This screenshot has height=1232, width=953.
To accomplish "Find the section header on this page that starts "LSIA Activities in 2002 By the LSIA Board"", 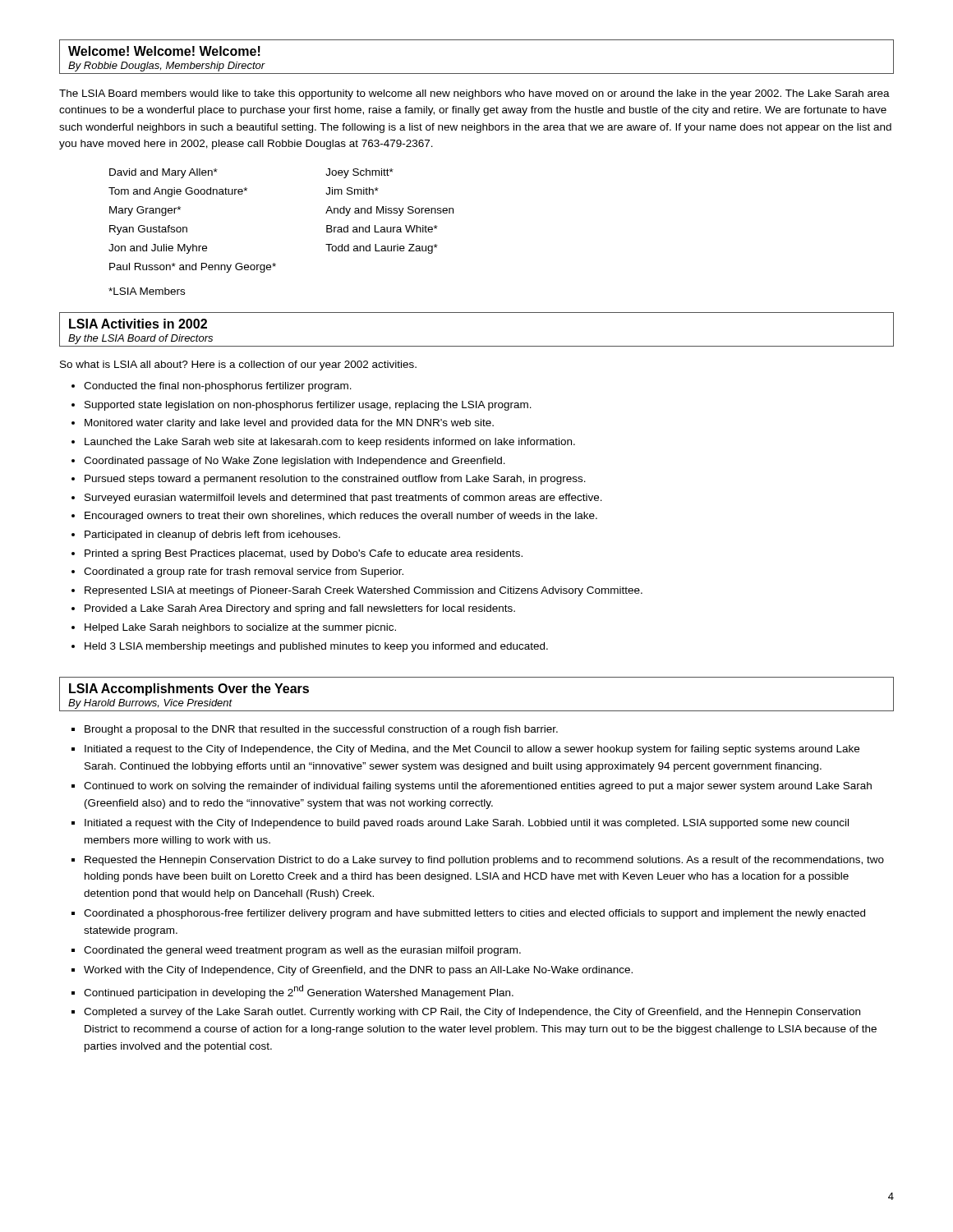I will click(476, 329).
